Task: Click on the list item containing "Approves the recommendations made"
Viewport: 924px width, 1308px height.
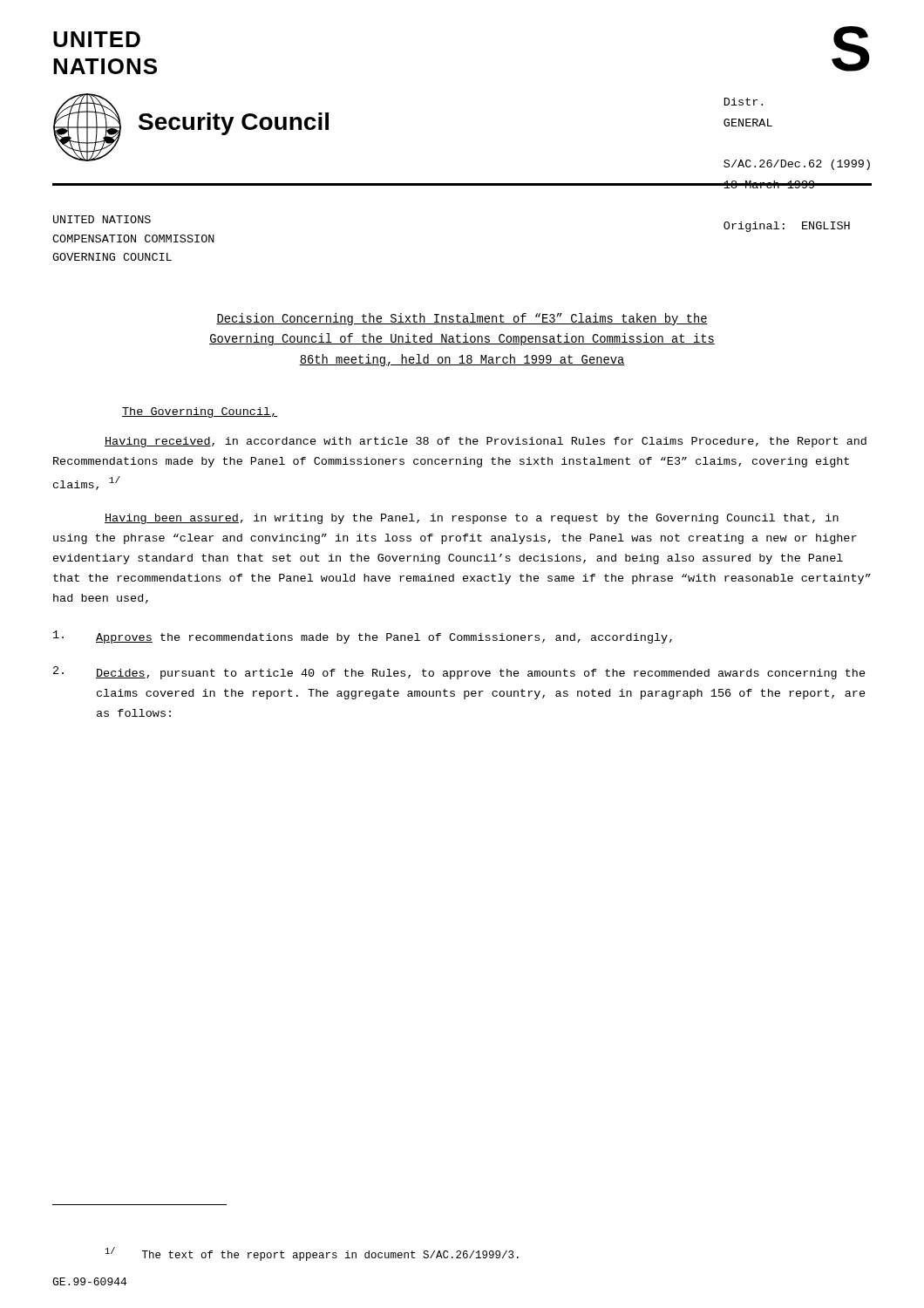Action: (462, 639)
